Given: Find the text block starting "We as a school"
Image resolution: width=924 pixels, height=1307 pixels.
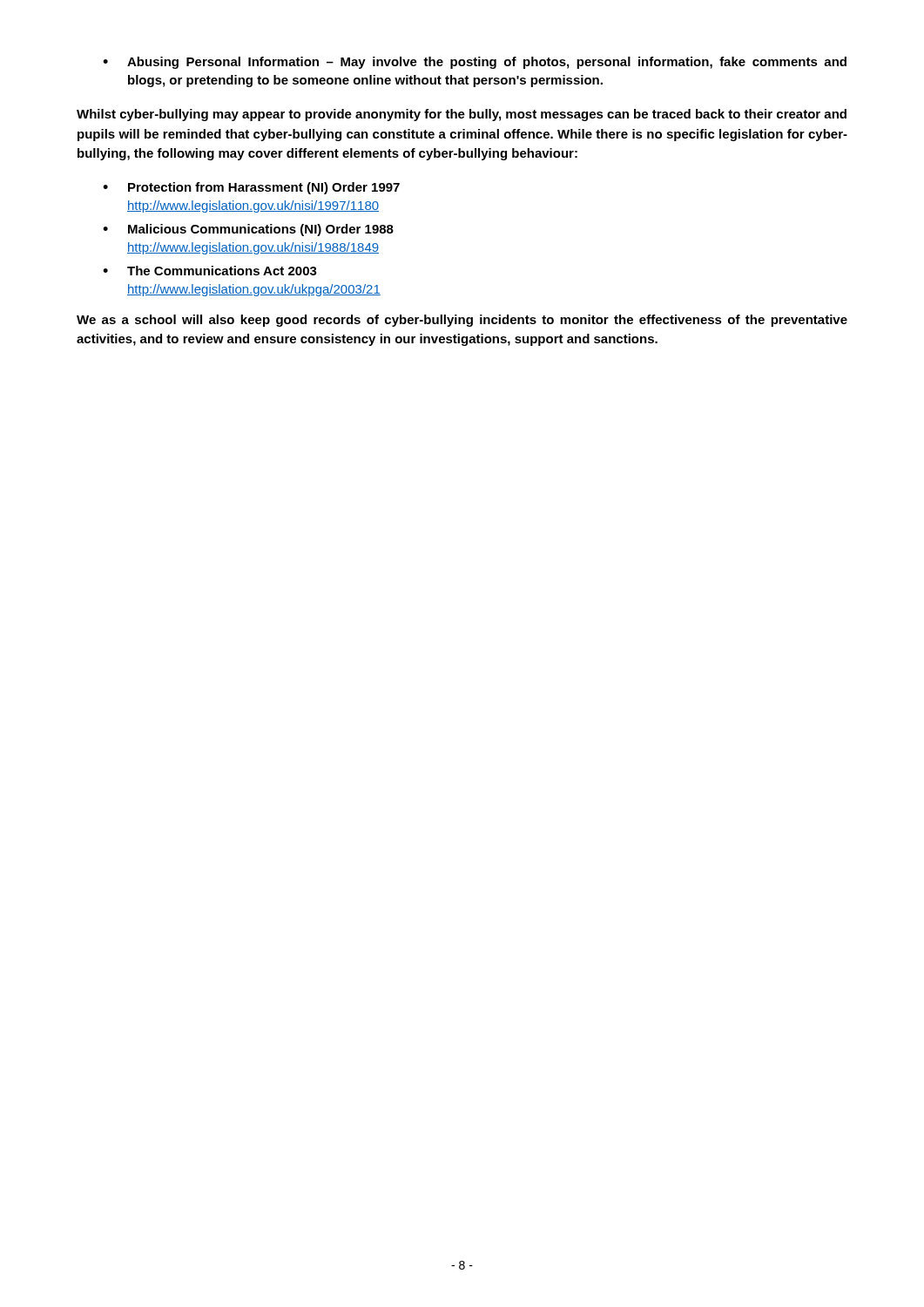Looking at the screenshot, I should pos(462,329).
